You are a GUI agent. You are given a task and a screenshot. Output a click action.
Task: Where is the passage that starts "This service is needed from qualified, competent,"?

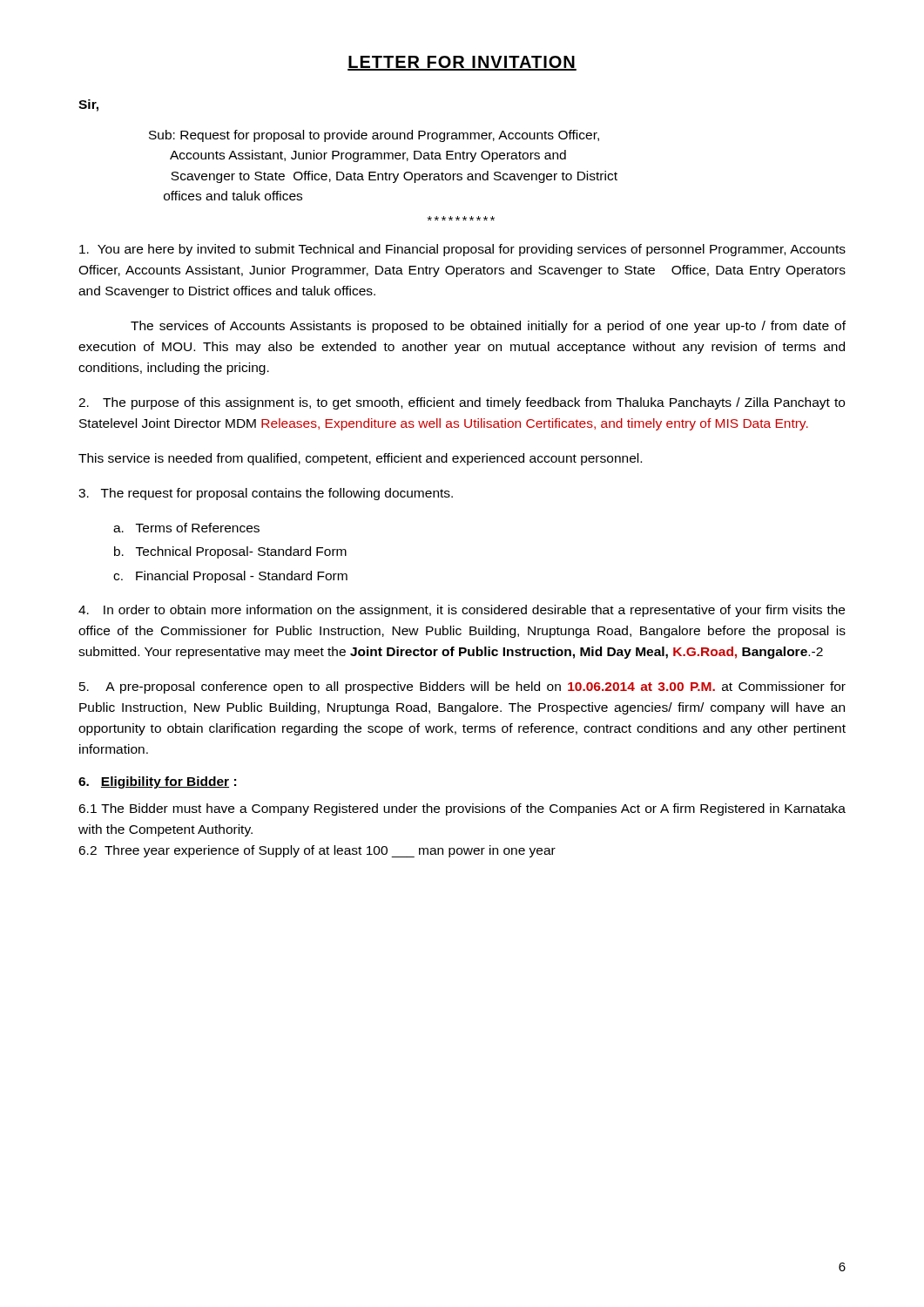(x=361, y=458)
